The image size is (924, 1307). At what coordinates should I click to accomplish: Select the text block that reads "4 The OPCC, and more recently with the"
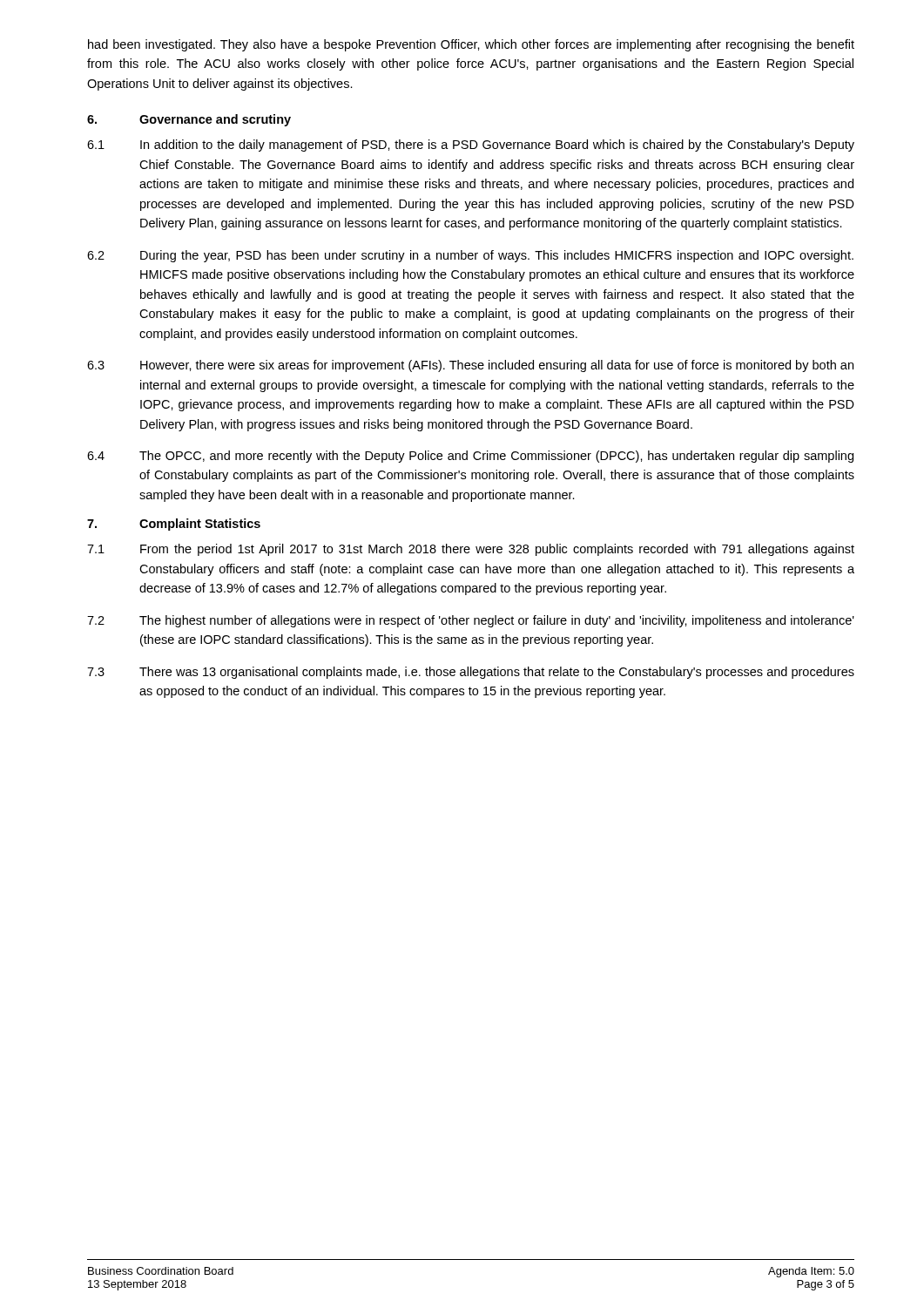tap(471, 475)
